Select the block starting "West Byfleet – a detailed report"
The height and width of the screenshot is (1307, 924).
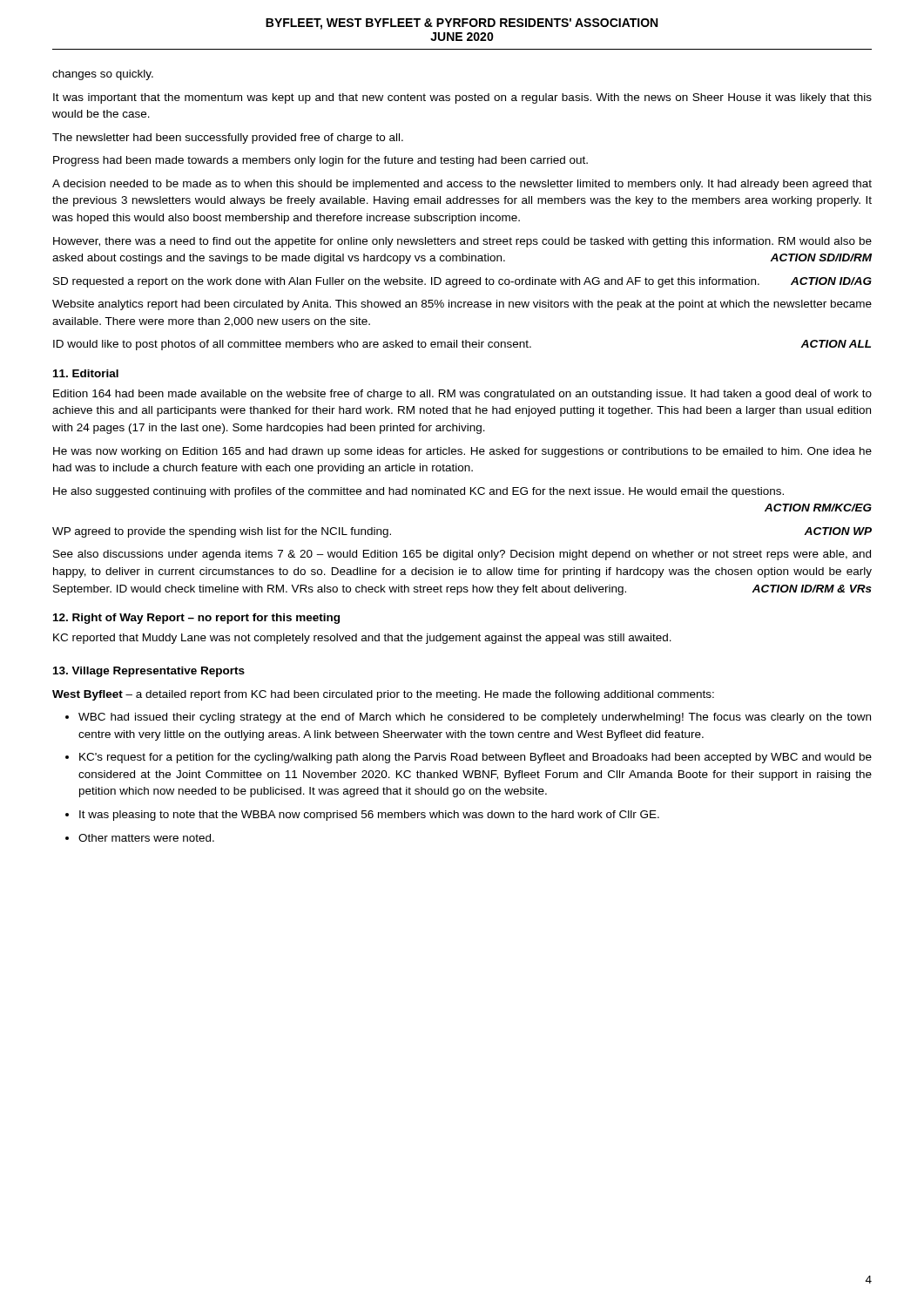384,694
